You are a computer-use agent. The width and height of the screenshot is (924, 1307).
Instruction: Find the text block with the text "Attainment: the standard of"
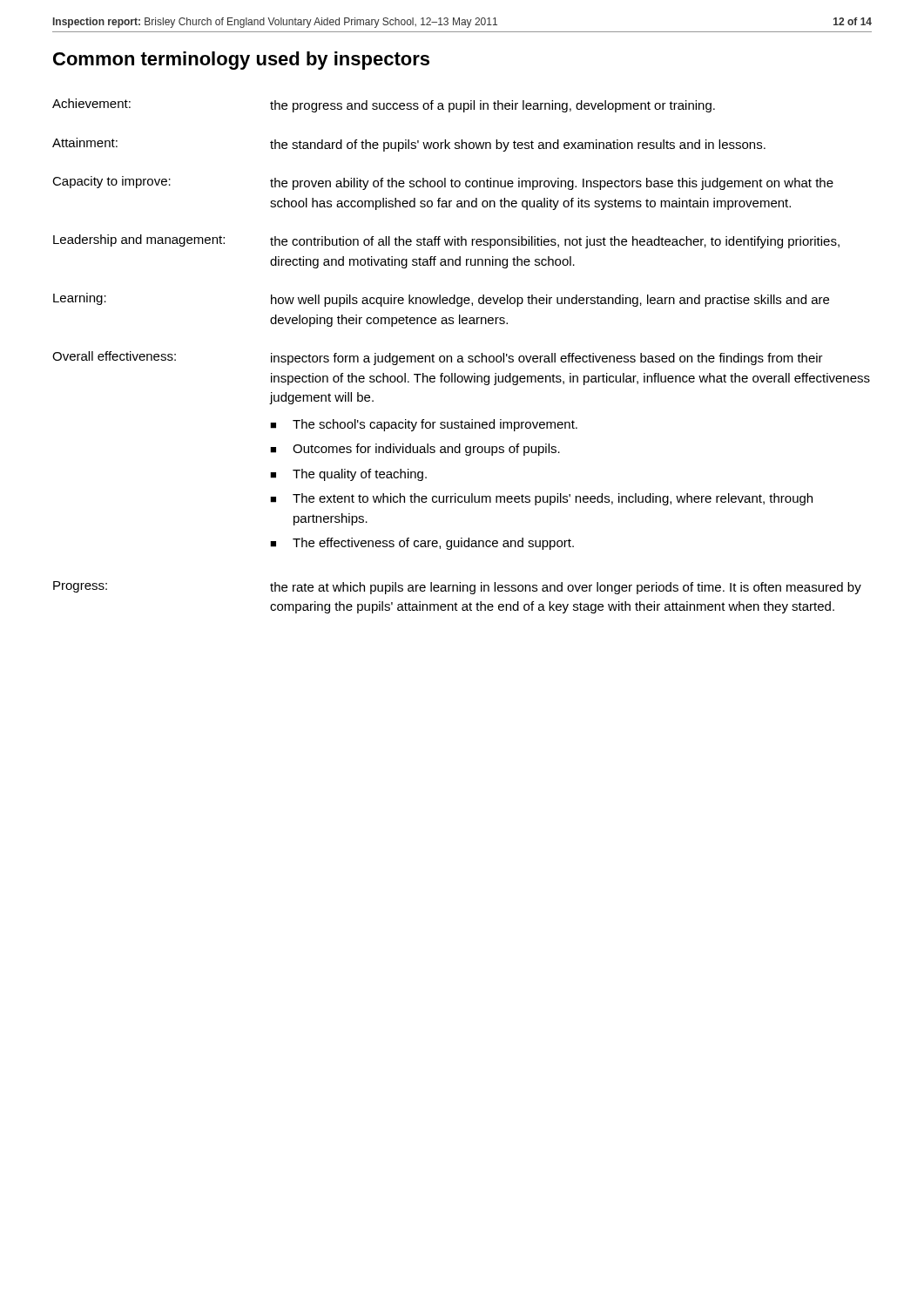tap(462, 144)
